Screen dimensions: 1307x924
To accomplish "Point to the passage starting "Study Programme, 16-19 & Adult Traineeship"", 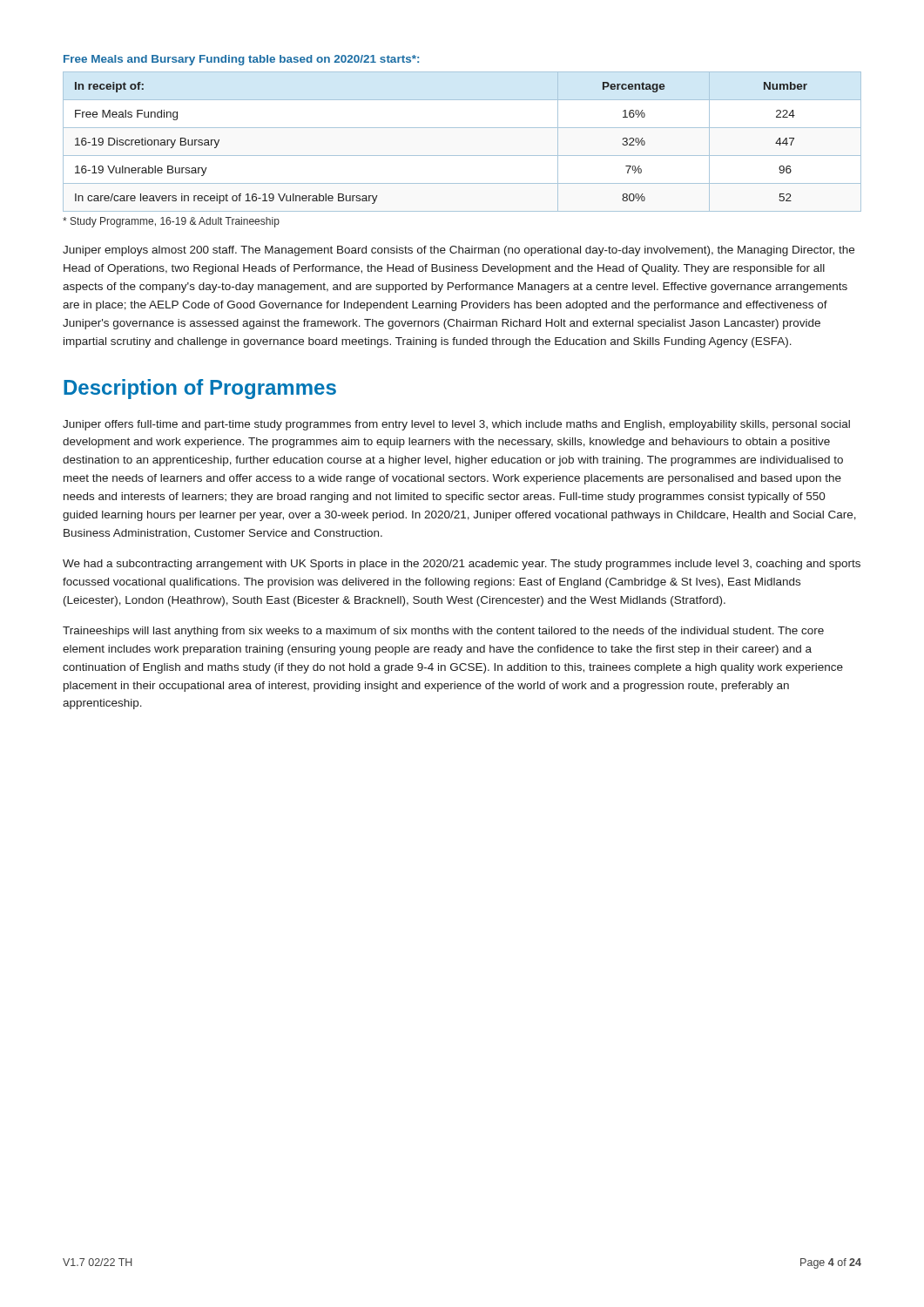I will pos(171,221).
